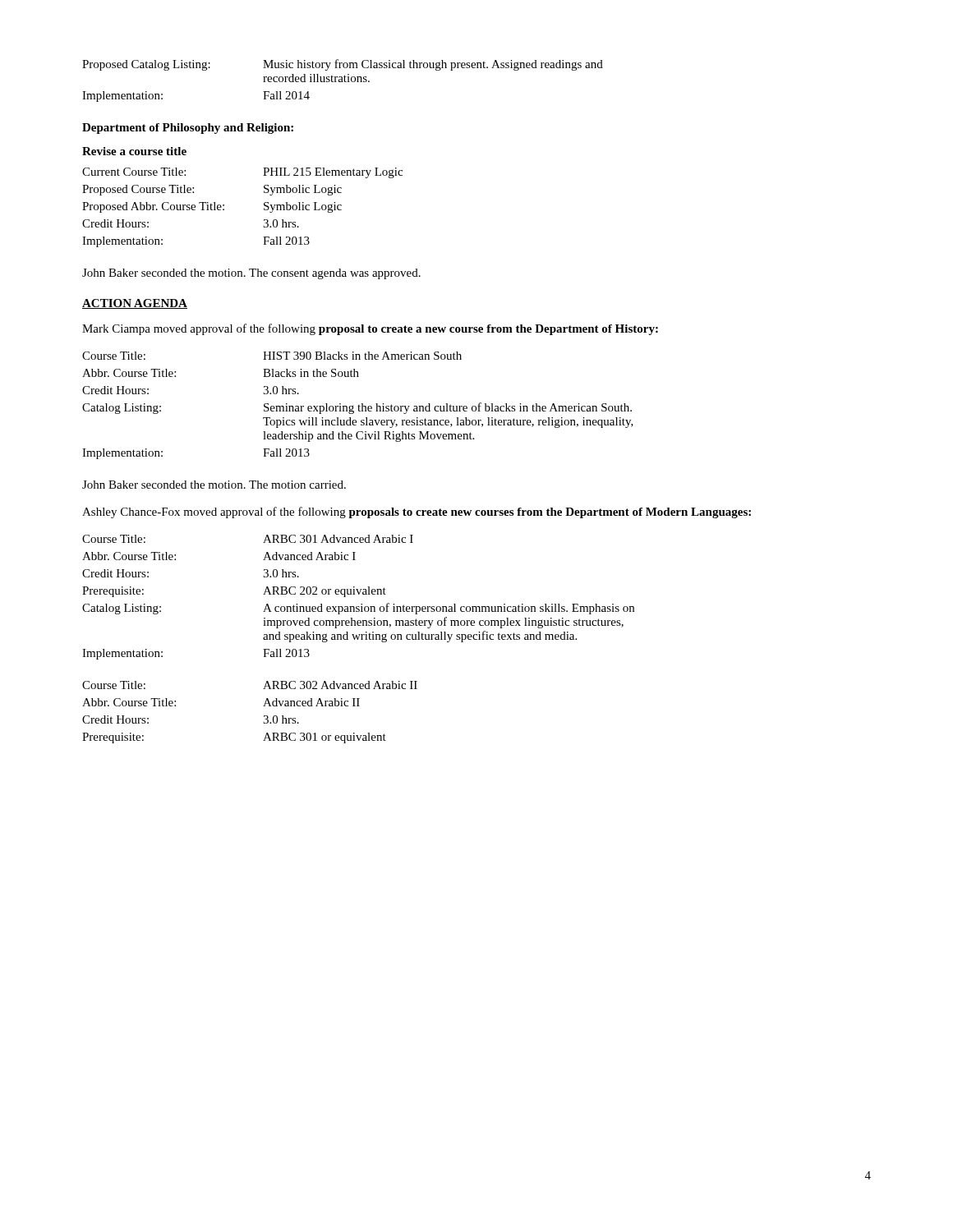Navigate to the passage starting "Department of Philosophy and Religion:"
Viewport: 953px width, 1232px height.
pos(188,127)
